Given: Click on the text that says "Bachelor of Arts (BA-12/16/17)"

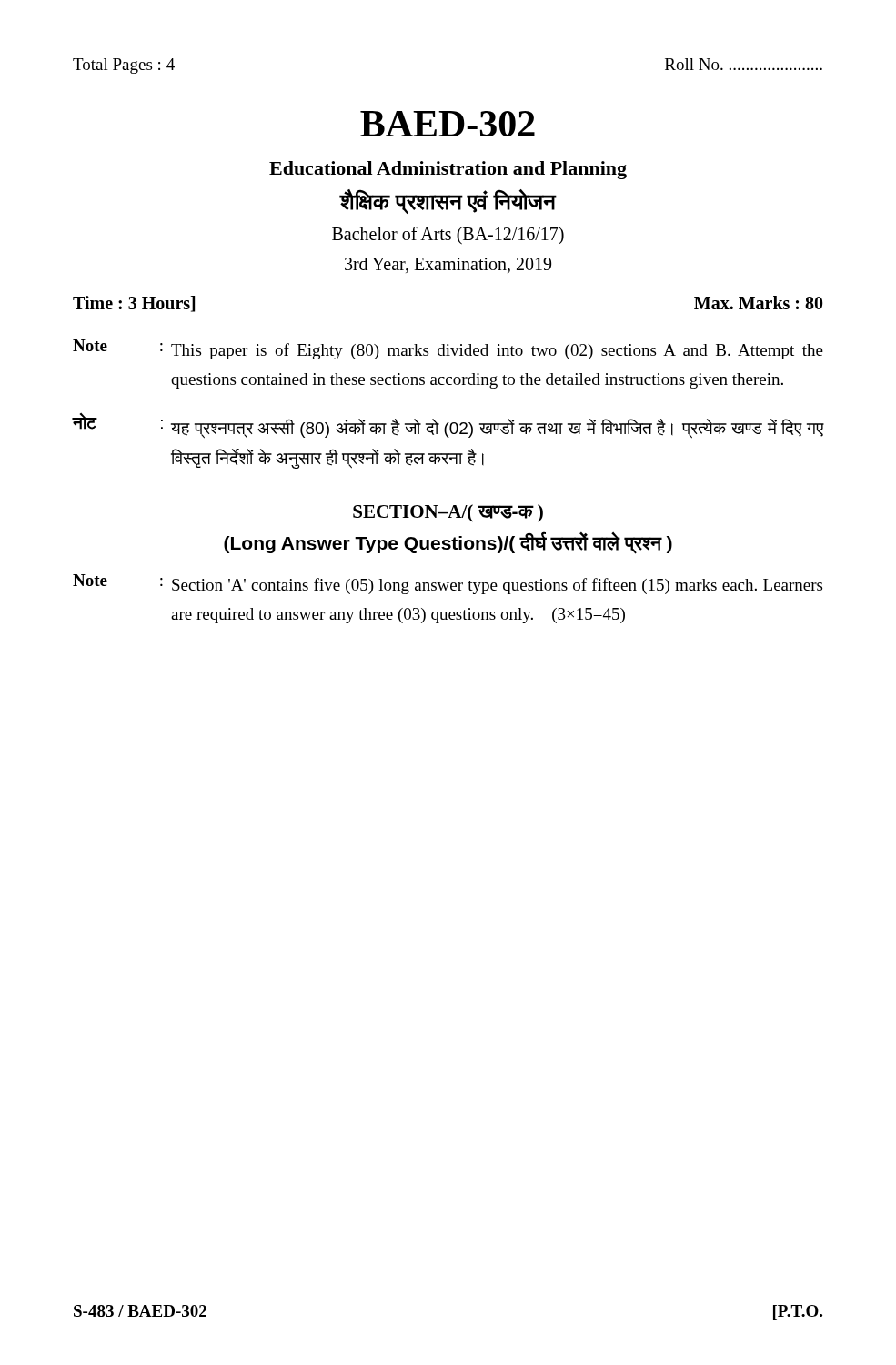Looking at the screenshot, I should pyautogui.click(x=448, y=234).
